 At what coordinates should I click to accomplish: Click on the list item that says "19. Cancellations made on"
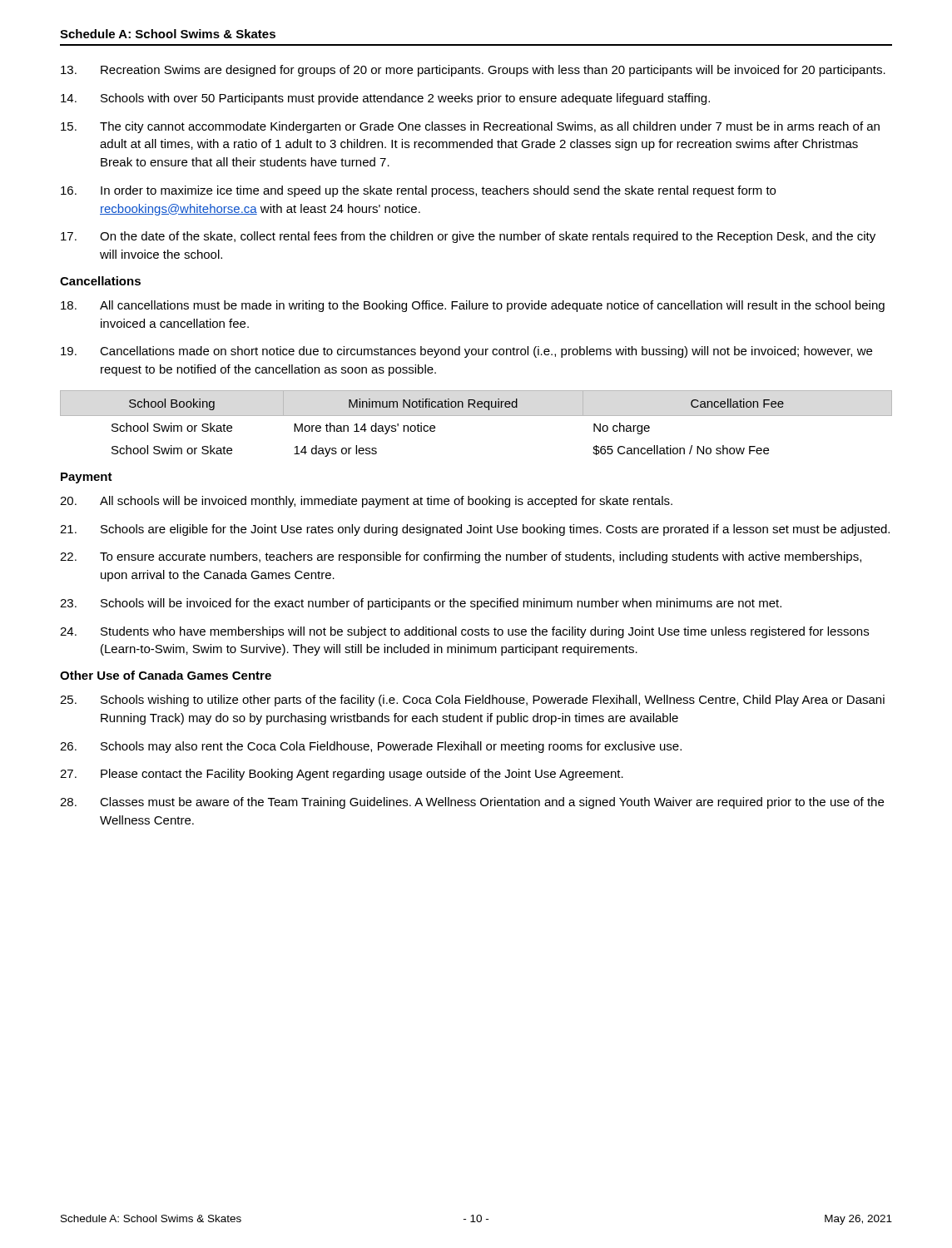pyautogui.click(x=476, y=360)
